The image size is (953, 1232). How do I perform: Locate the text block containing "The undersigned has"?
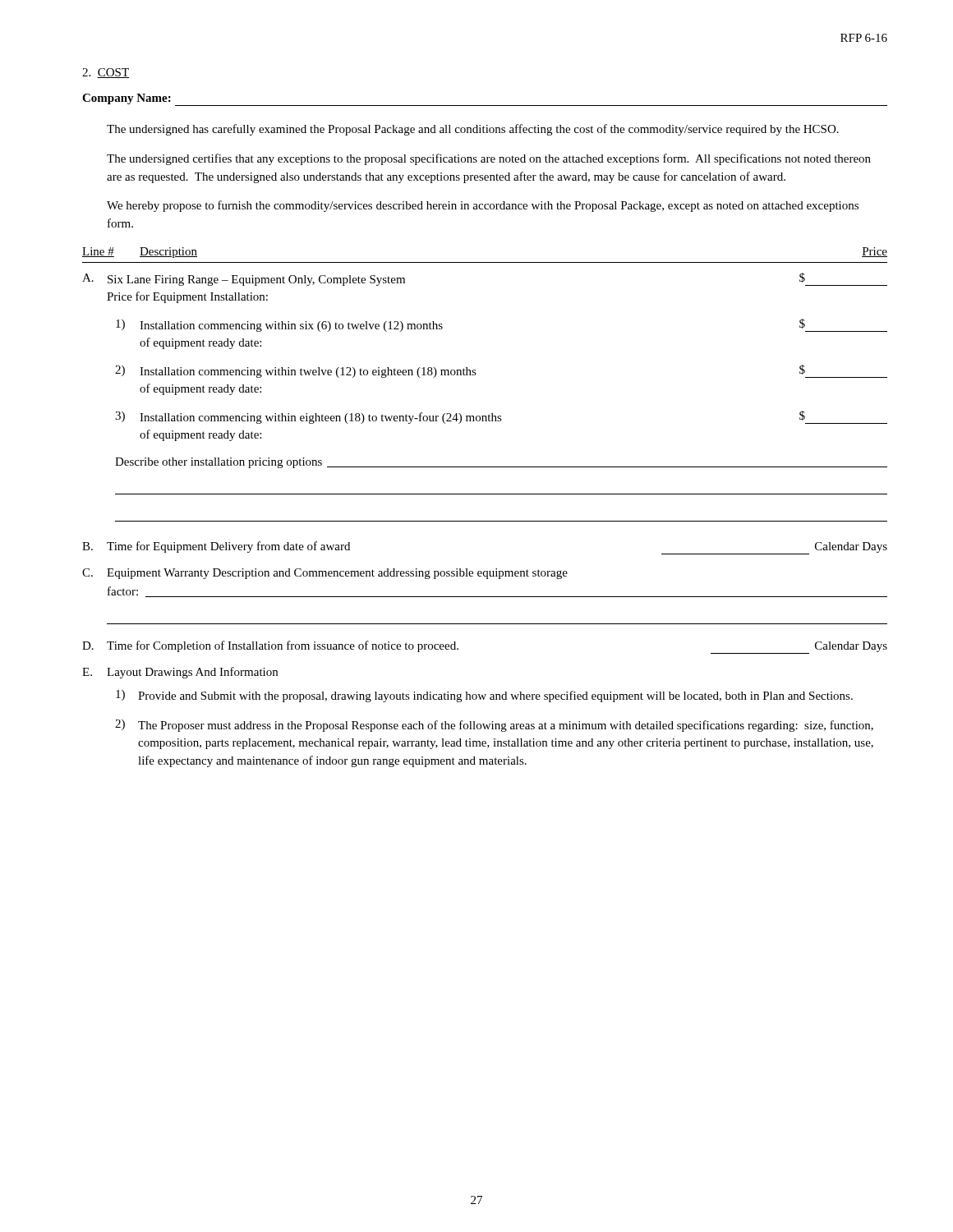pyautogui.click(x=473, y=129)
